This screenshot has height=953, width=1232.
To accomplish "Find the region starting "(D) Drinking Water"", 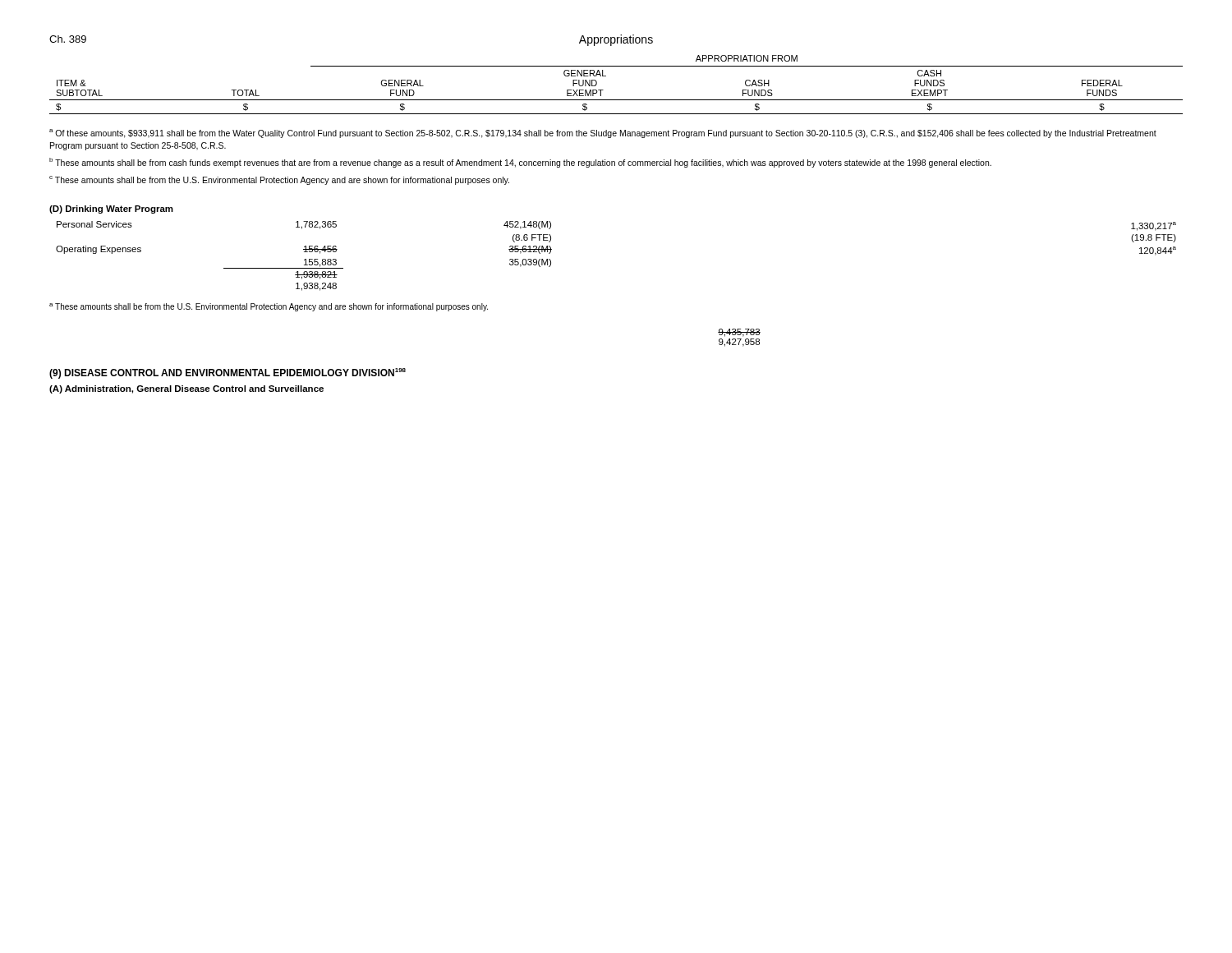I will tap(111, 209).
